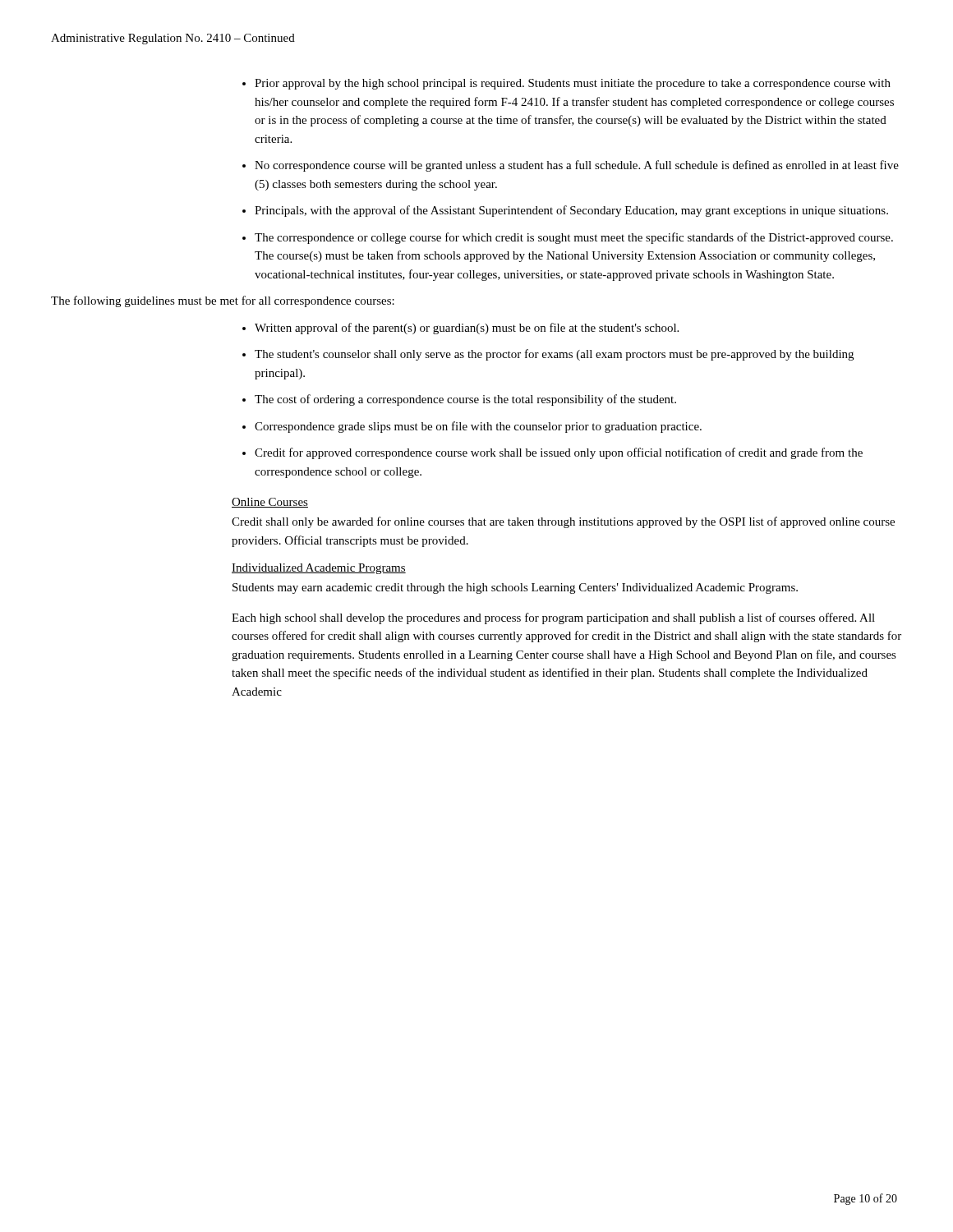Select the text block containing "The following guidelines"
953x1232 pixels.
pos(223,301)
